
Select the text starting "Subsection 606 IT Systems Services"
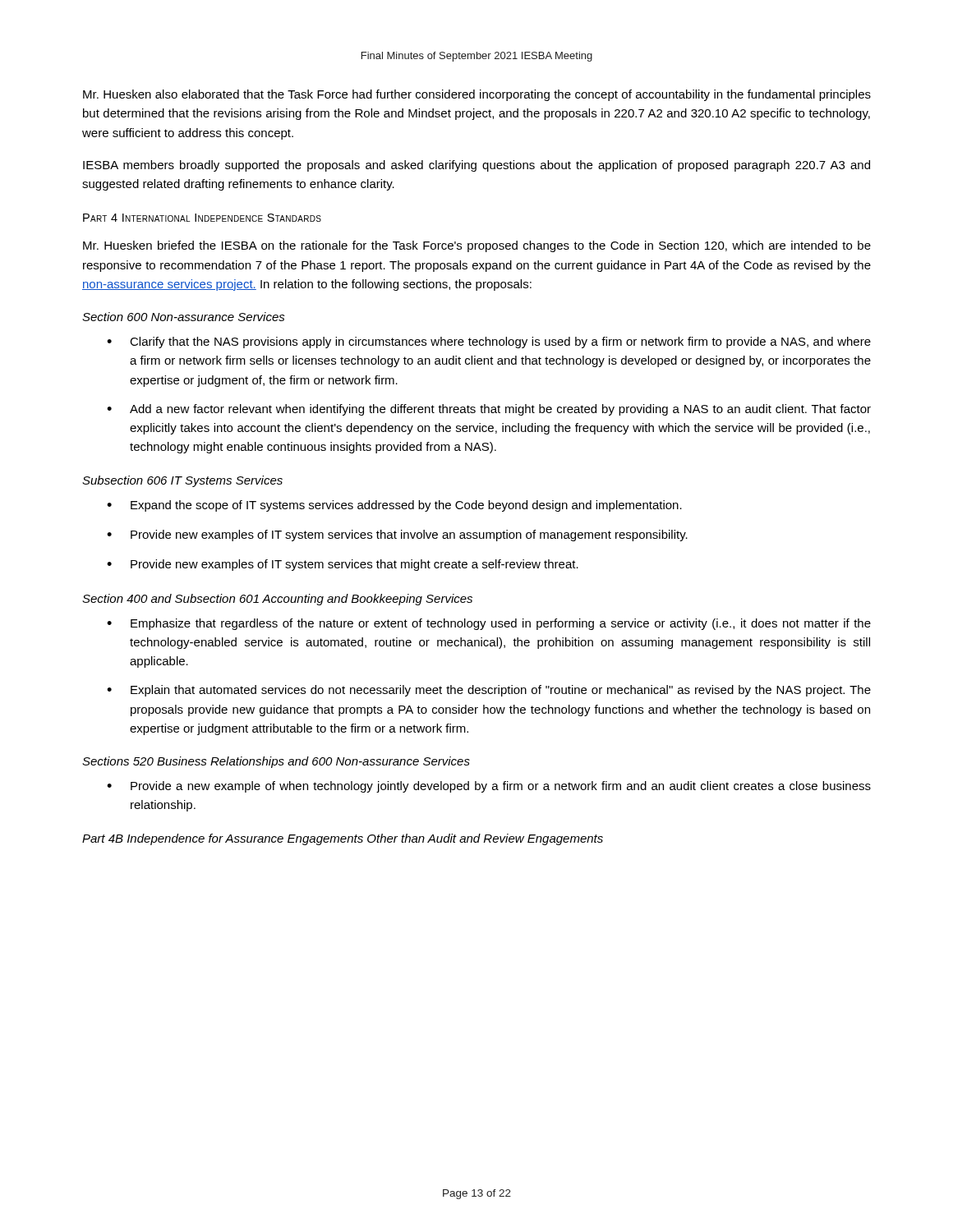coord(182,480)
